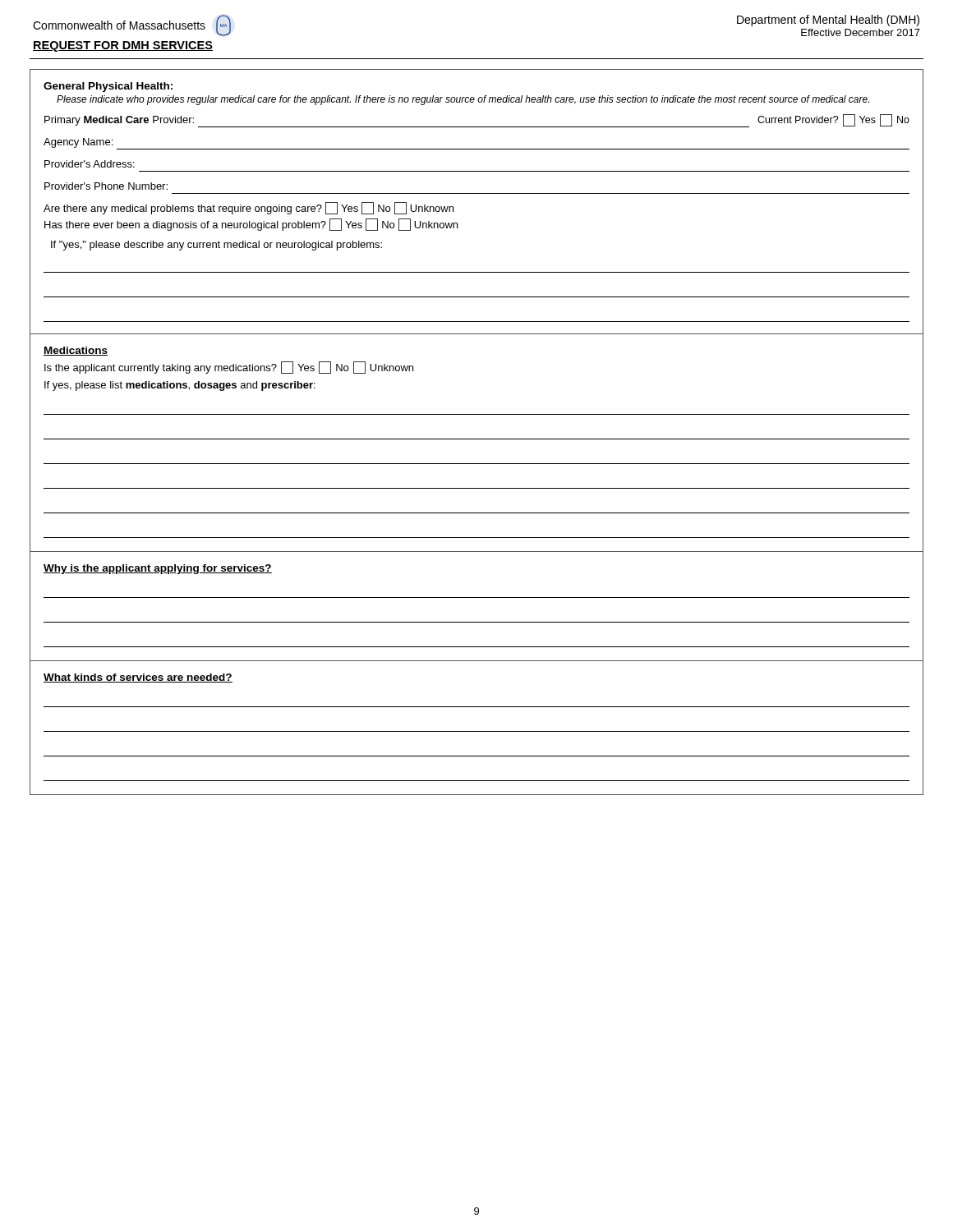Find the text block that says "Please indicate who provides regular medical care"
The image size is (953, 1232).
(x=464, y=99)
